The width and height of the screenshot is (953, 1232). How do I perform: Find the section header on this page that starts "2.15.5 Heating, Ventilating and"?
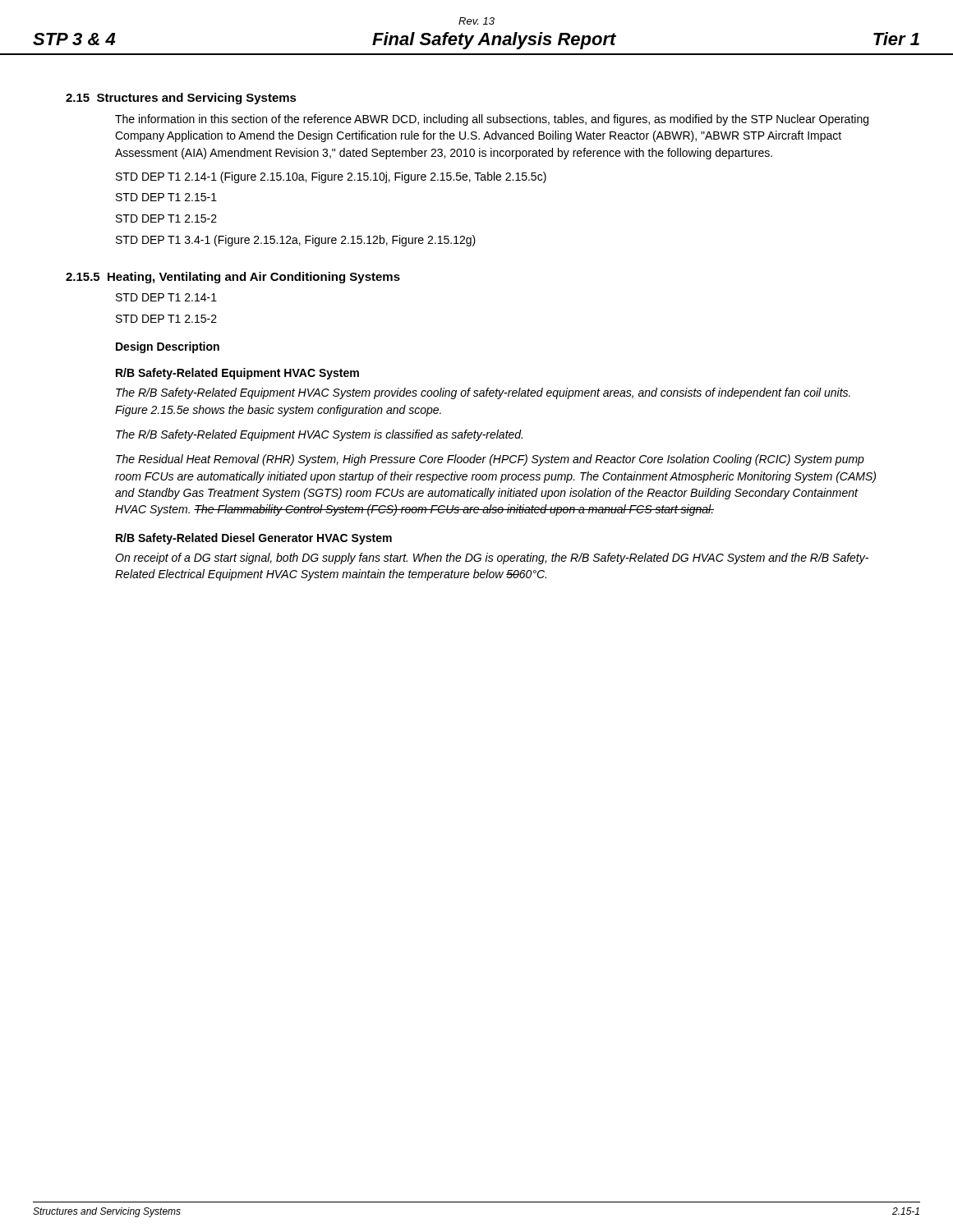pyautogui.click(x=233, y=277)
